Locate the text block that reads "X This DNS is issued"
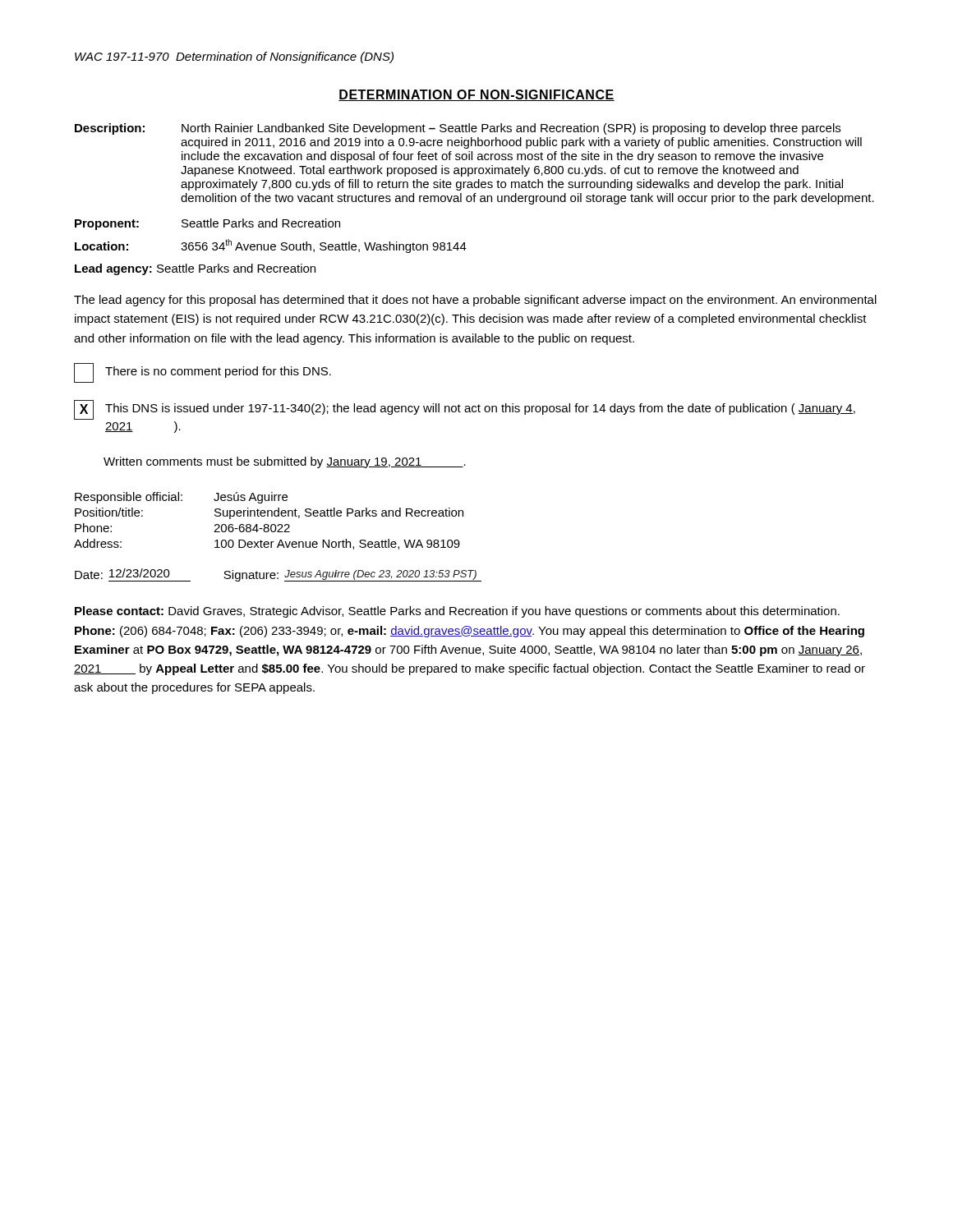Viewport: 953px width, 1232px height. pos(476,417)
